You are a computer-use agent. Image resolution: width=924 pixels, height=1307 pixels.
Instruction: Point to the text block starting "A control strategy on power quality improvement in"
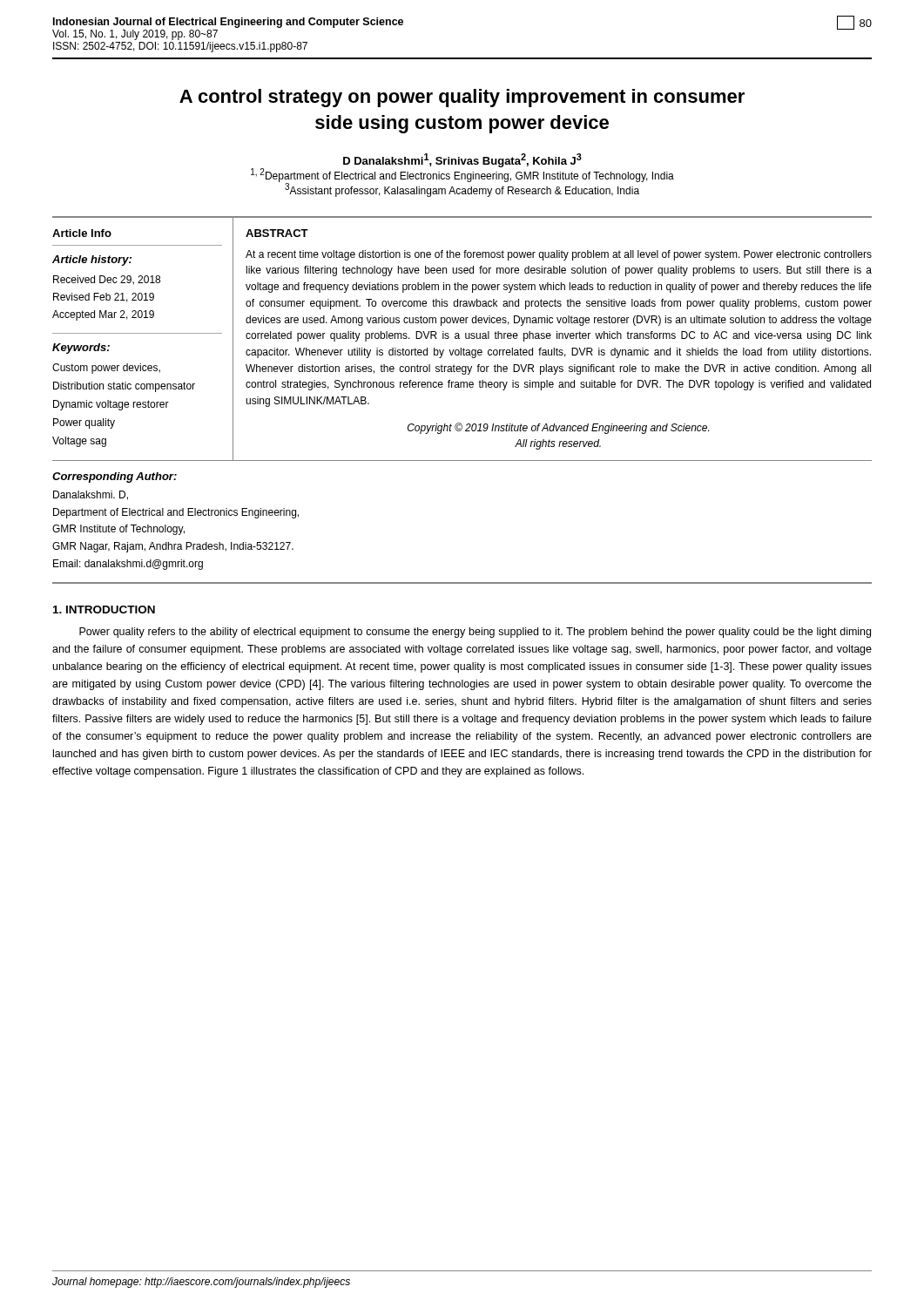[462, 109]
